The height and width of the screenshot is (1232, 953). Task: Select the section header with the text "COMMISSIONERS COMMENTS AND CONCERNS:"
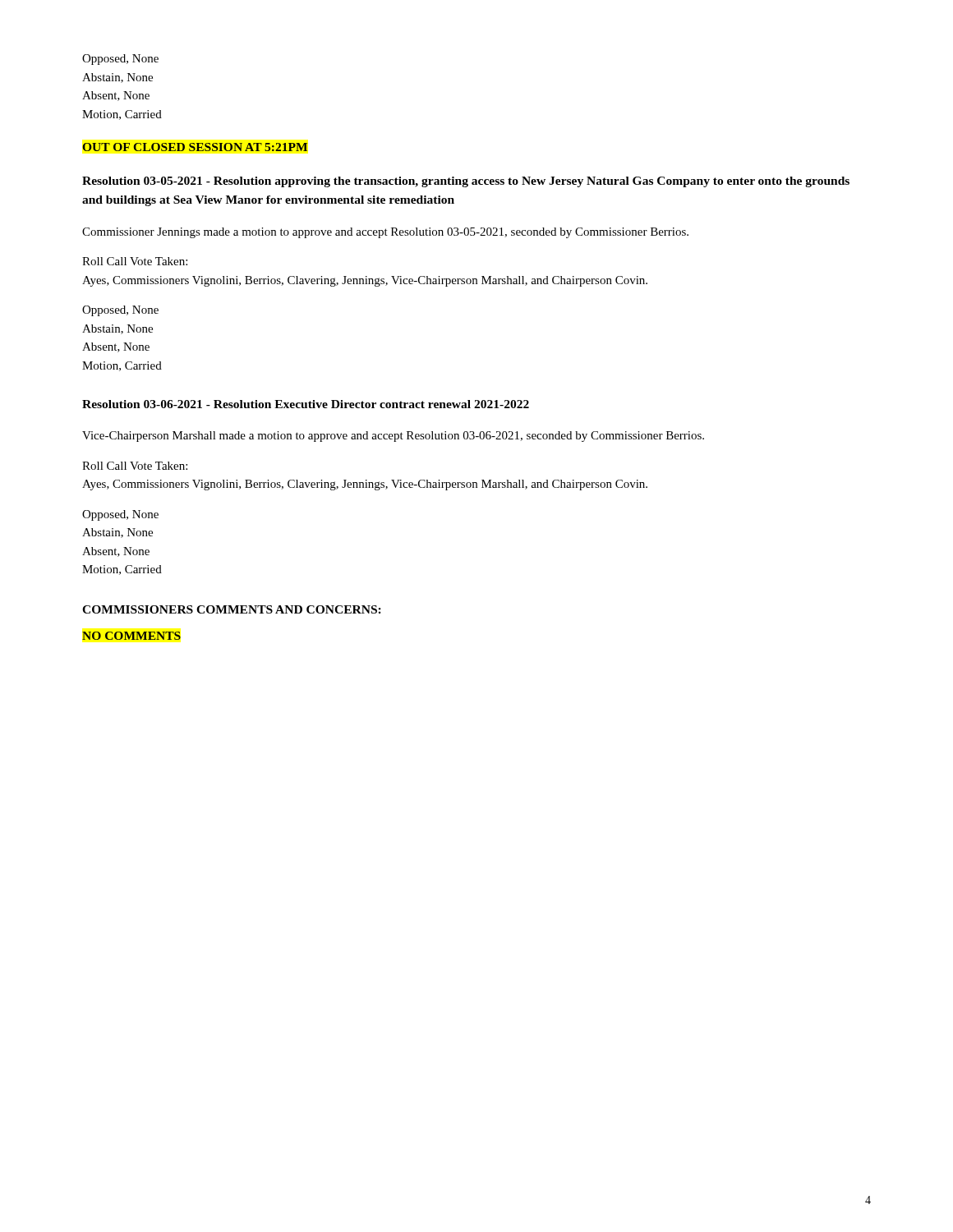point(232,609)
